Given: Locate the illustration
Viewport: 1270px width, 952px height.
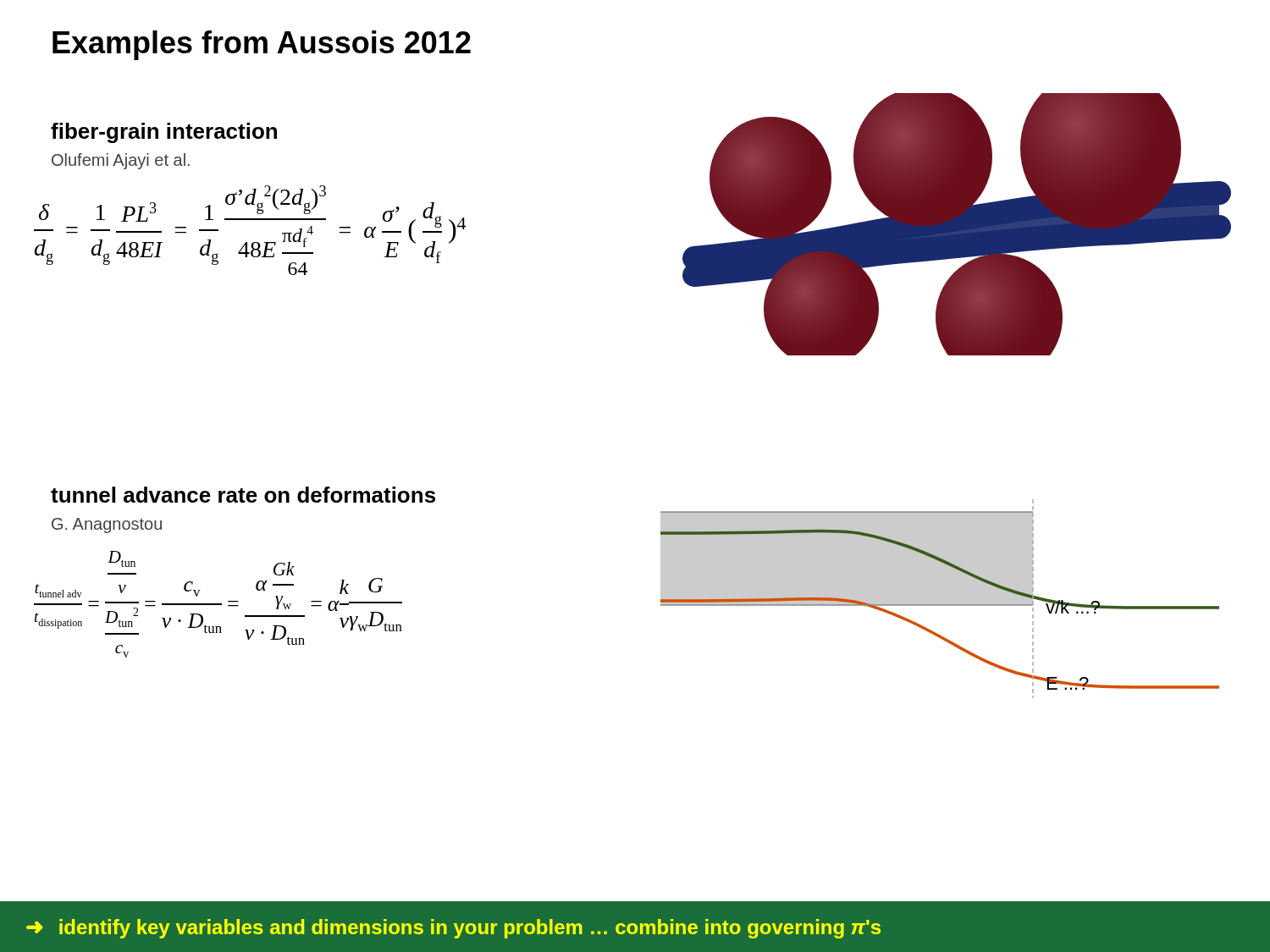Looking at the screenshot, I should (x=940, y=224).
